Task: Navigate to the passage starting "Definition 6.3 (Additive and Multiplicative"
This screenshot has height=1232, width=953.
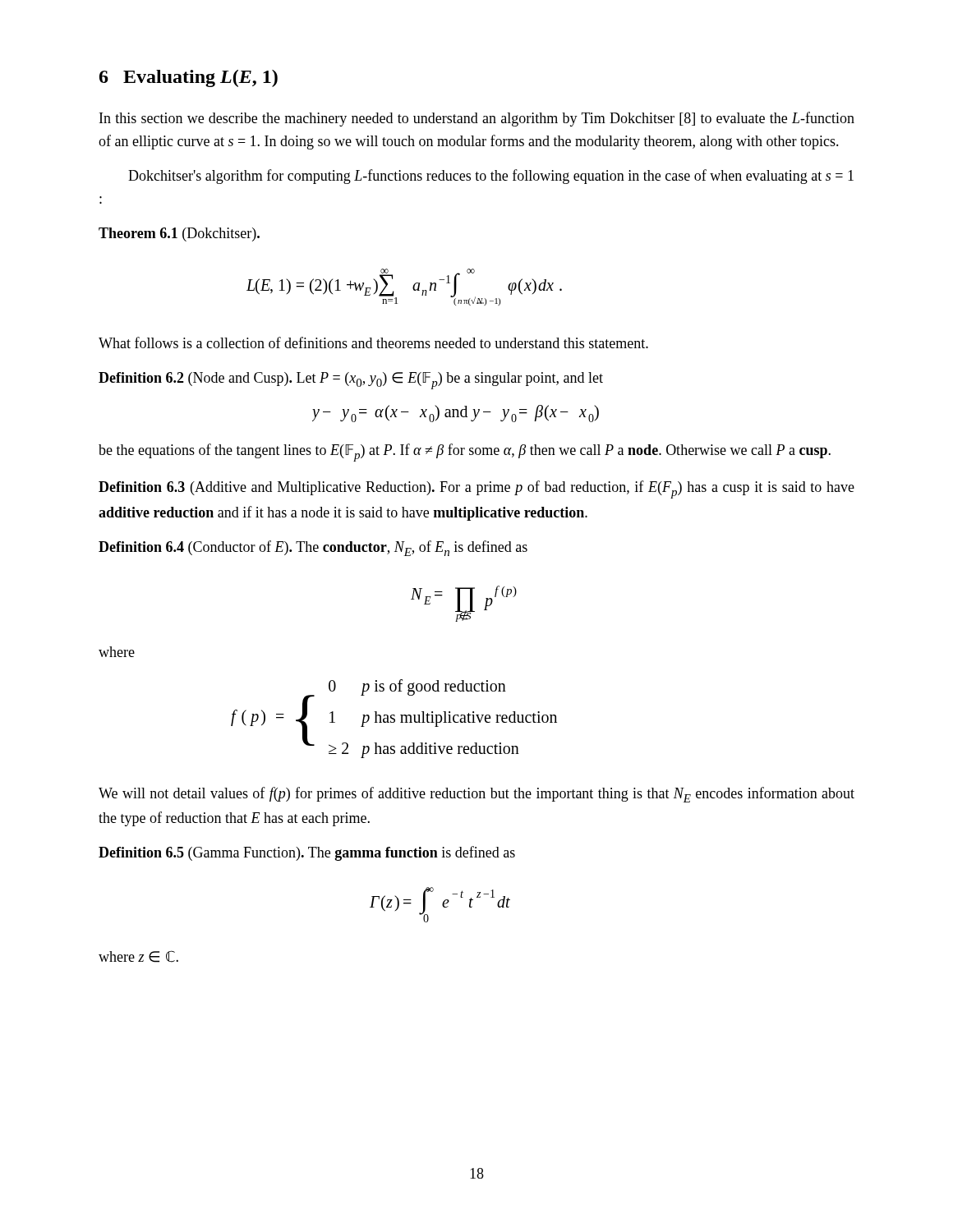Action: tap(476, 500)
